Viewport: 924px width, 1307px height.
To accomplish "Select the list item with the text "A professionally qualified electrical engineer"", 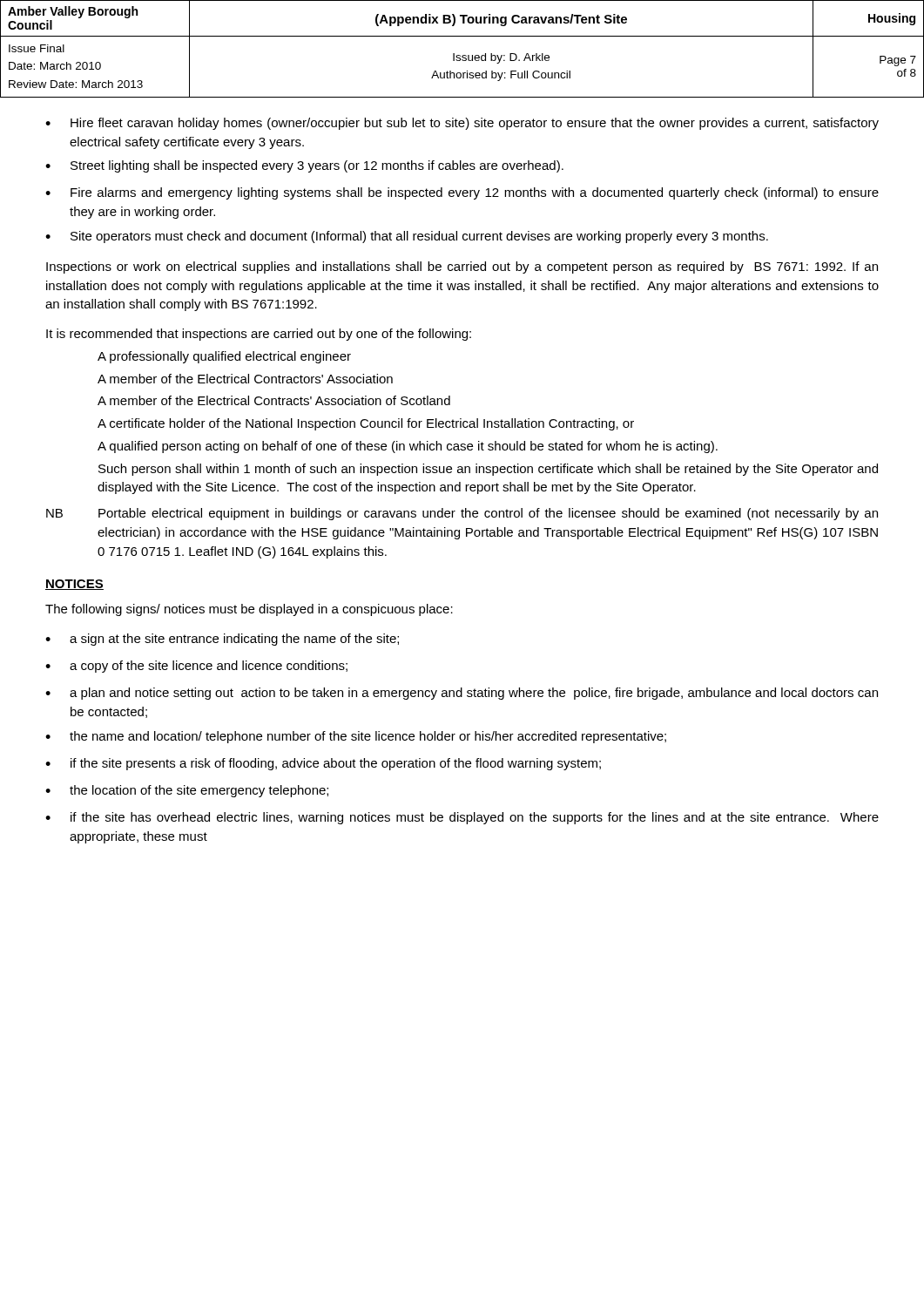I will tap(224, 356).
